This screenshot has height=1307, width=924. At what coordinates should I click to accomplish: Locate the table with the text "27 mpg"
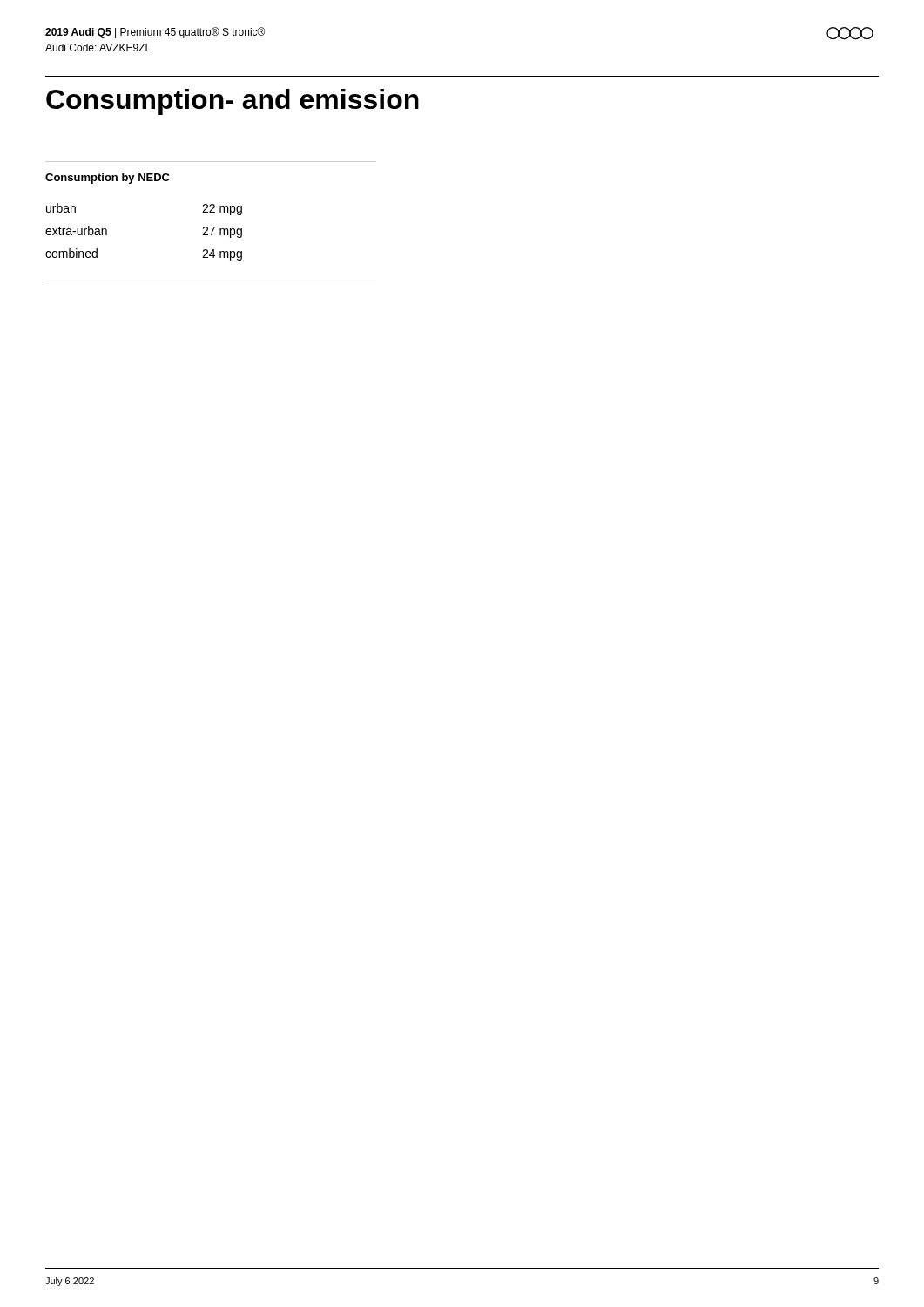(211, 231)
